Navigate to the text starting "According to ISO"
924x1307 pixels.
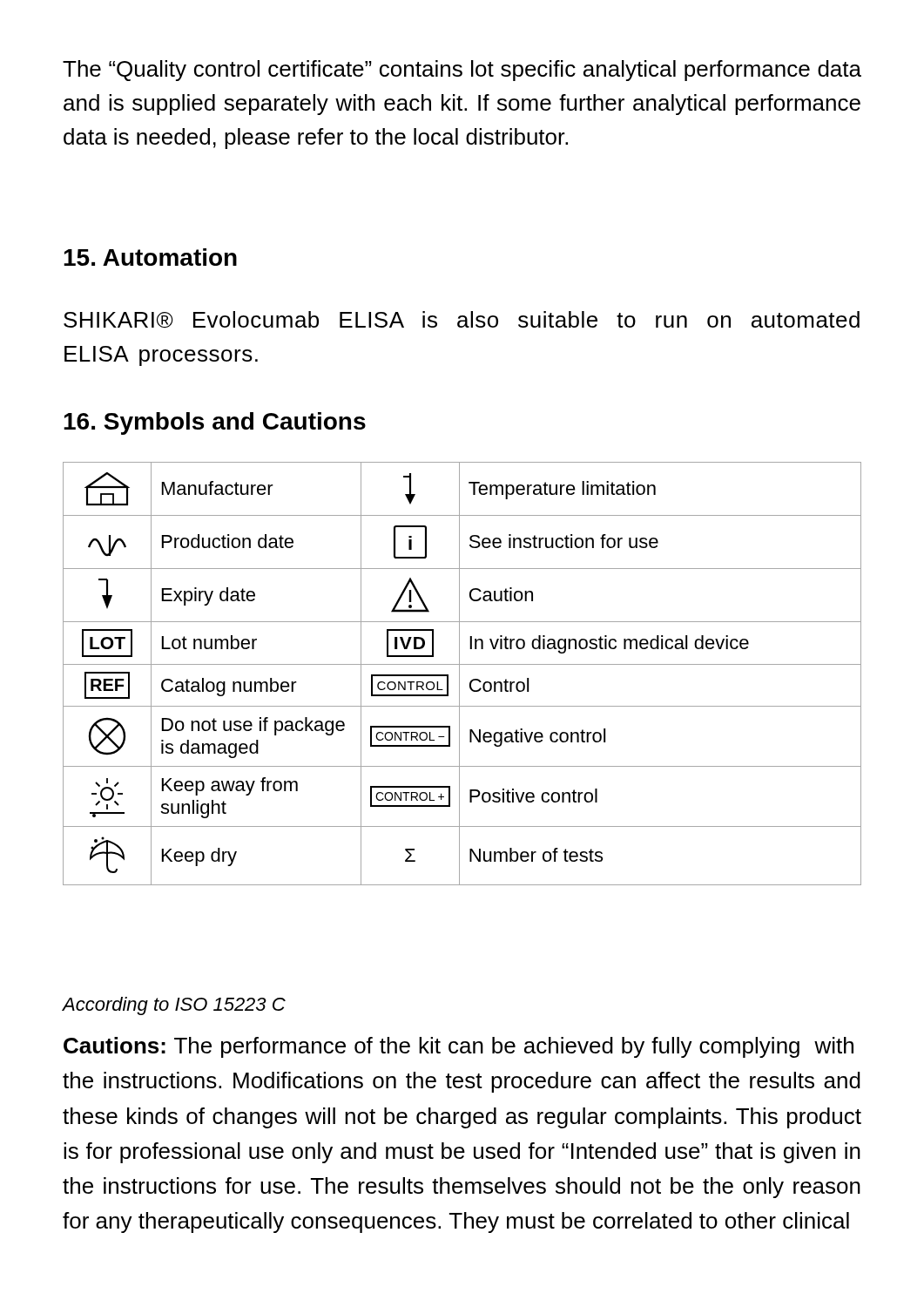point(174,1004)
